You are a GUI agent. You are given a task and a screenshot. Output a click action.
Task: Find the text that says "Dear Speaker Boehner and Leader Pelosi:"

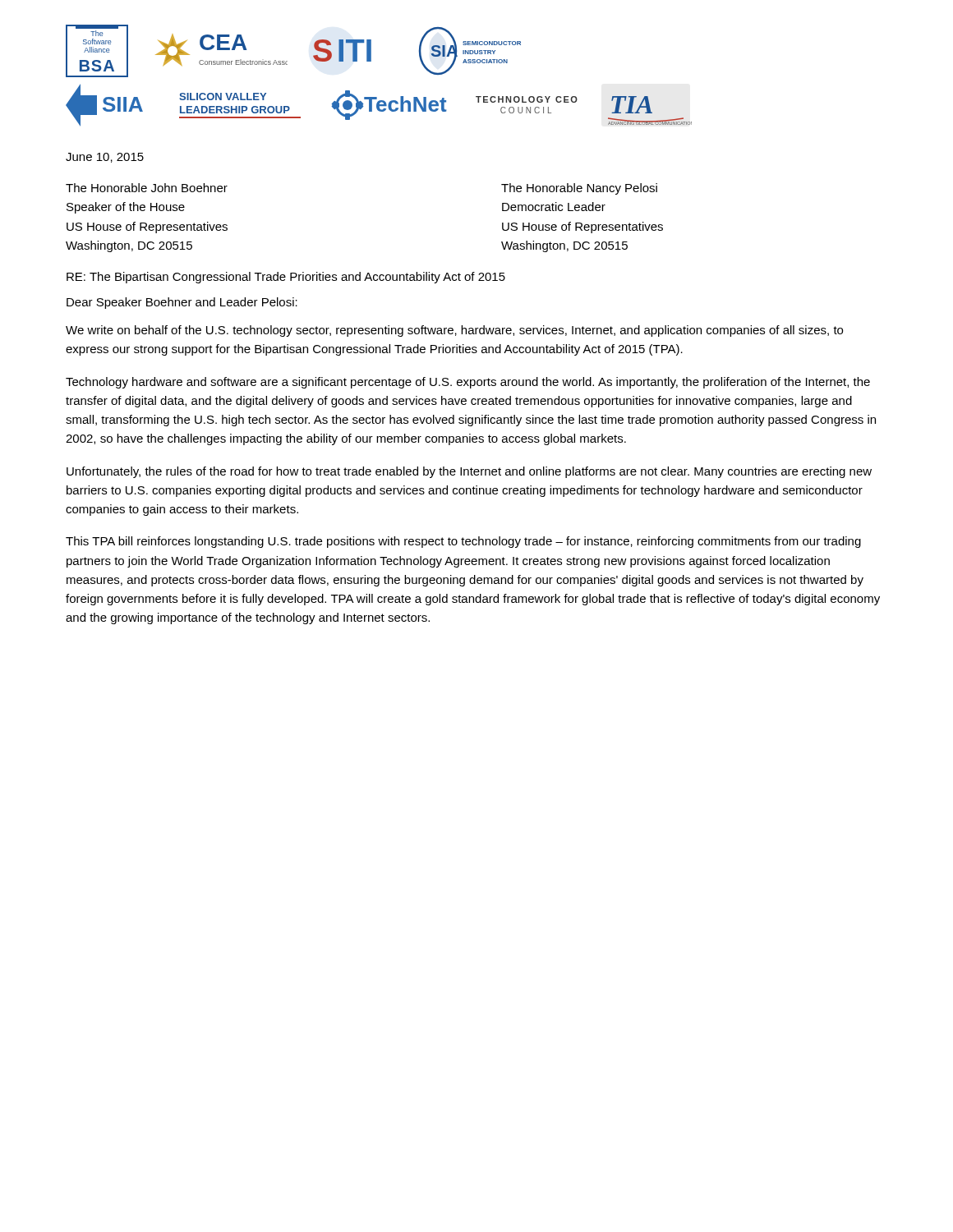click(x=182, y=302)
